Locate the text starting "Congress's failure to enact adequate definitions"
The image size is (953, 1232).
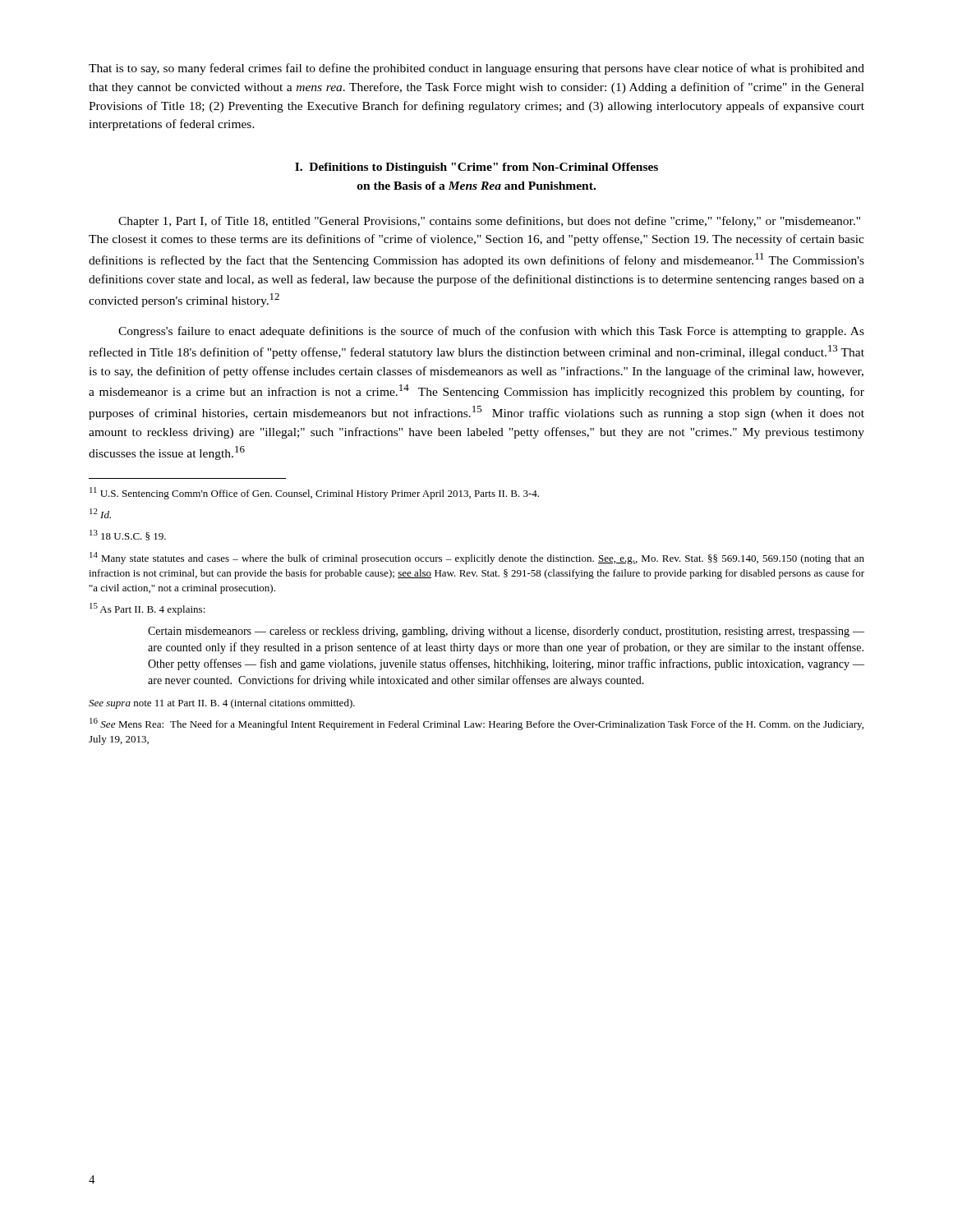click(476, 392)
